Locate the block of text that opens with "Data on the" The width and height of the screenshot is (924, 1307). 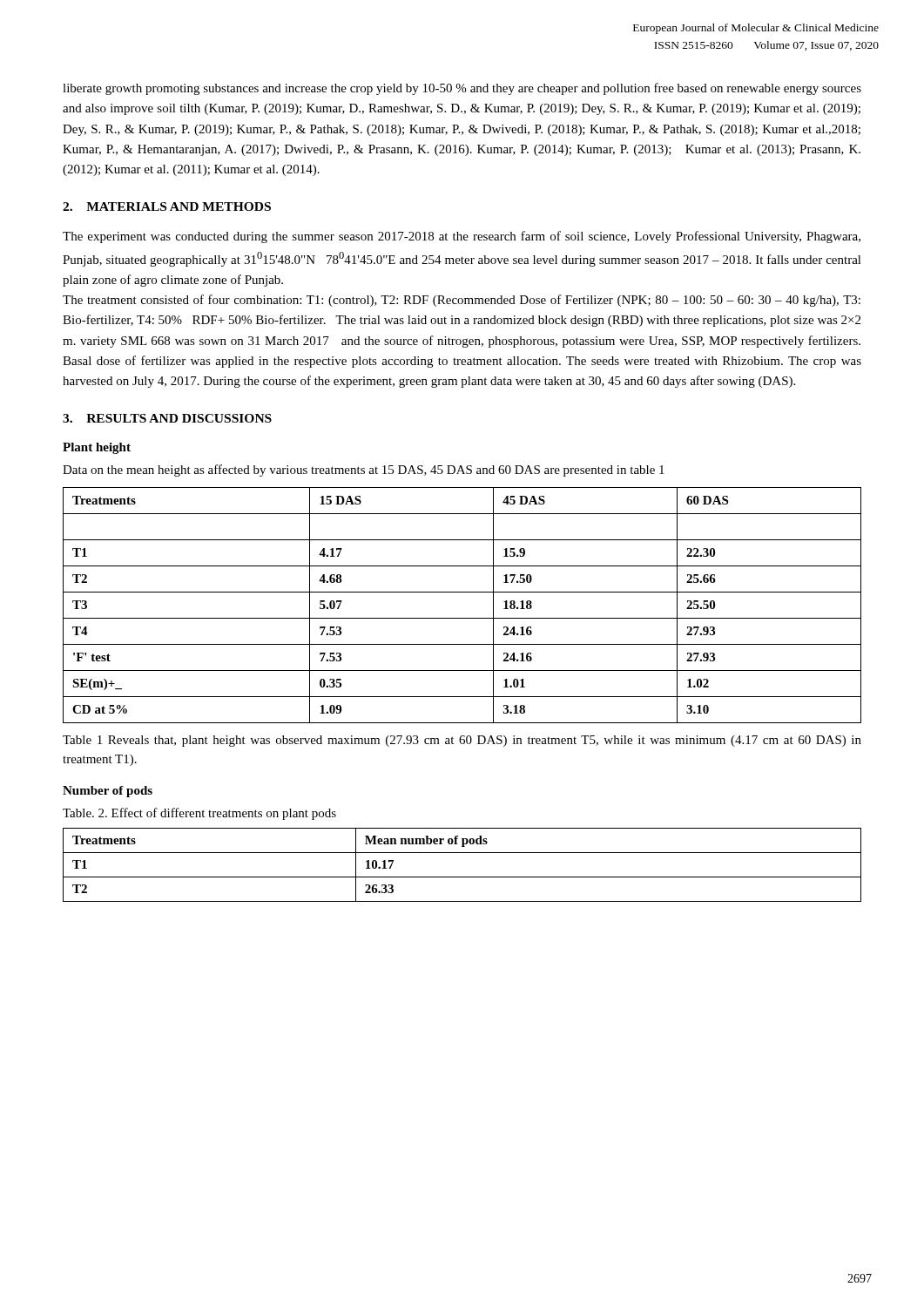point(364,470)
